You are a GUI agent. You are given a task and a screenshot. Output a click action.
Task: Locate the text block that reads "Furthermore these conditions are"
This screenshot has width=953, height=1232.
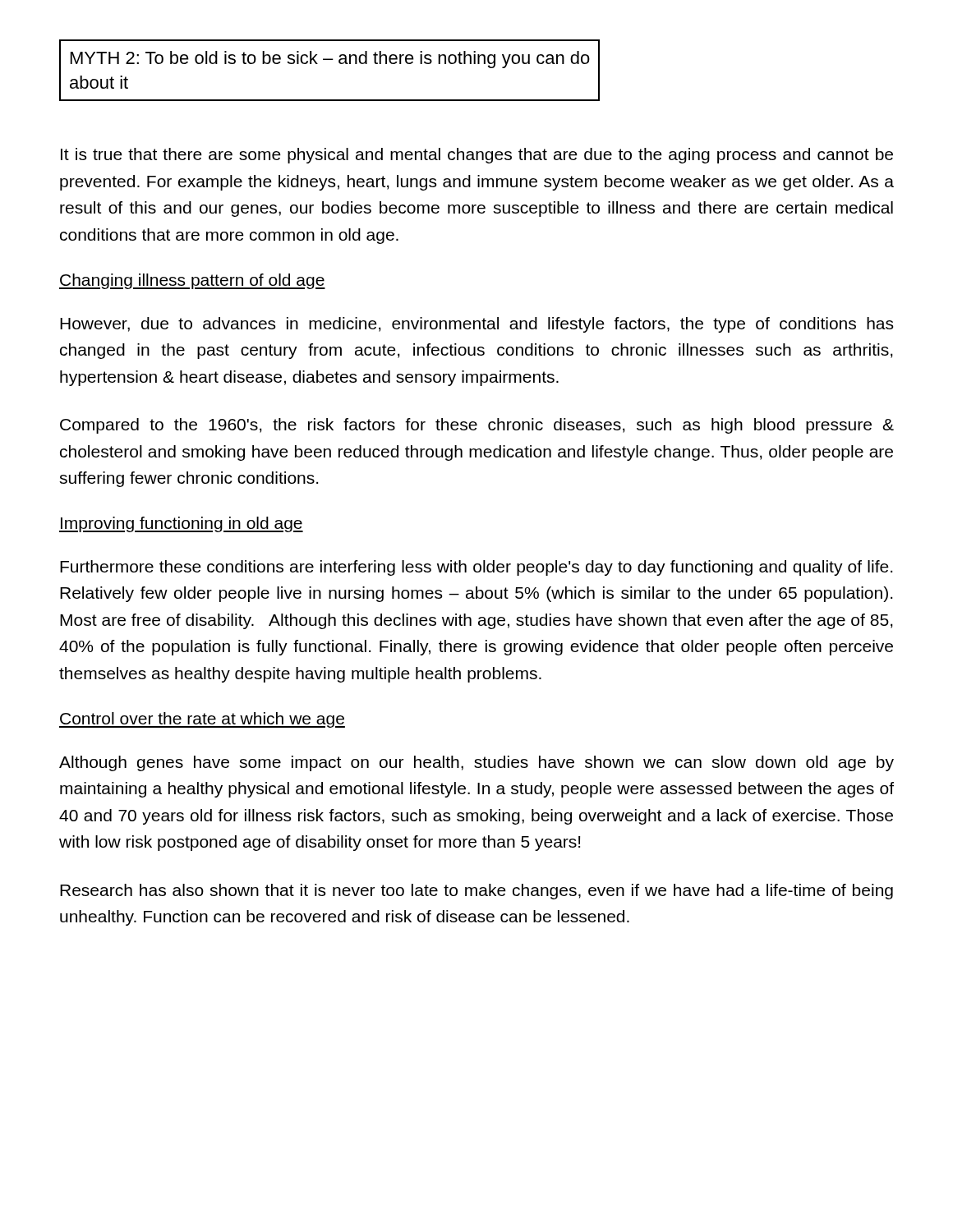click(476, 620)
